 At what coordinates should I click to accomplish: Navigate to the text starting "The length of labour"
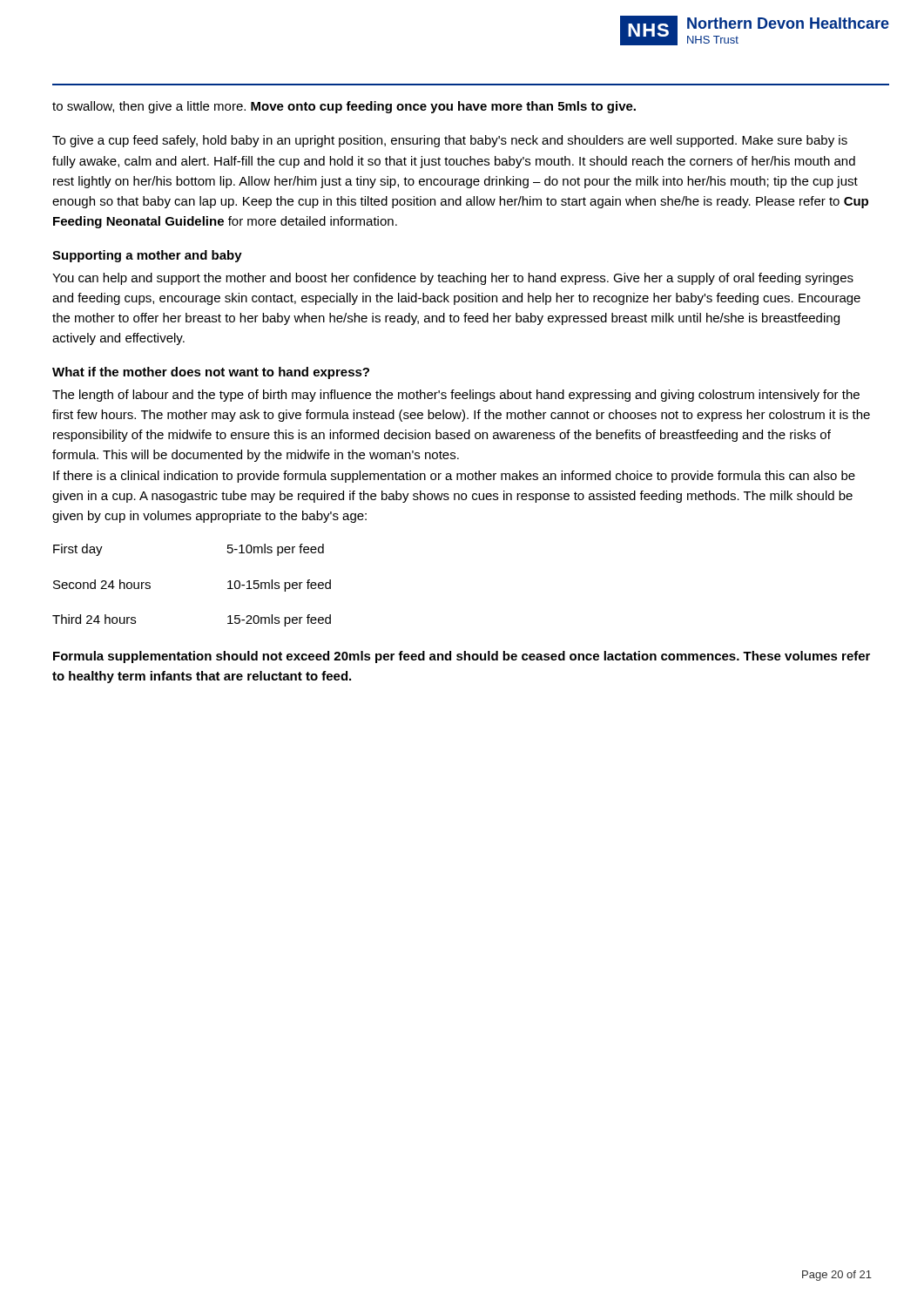tap(461, 455)
